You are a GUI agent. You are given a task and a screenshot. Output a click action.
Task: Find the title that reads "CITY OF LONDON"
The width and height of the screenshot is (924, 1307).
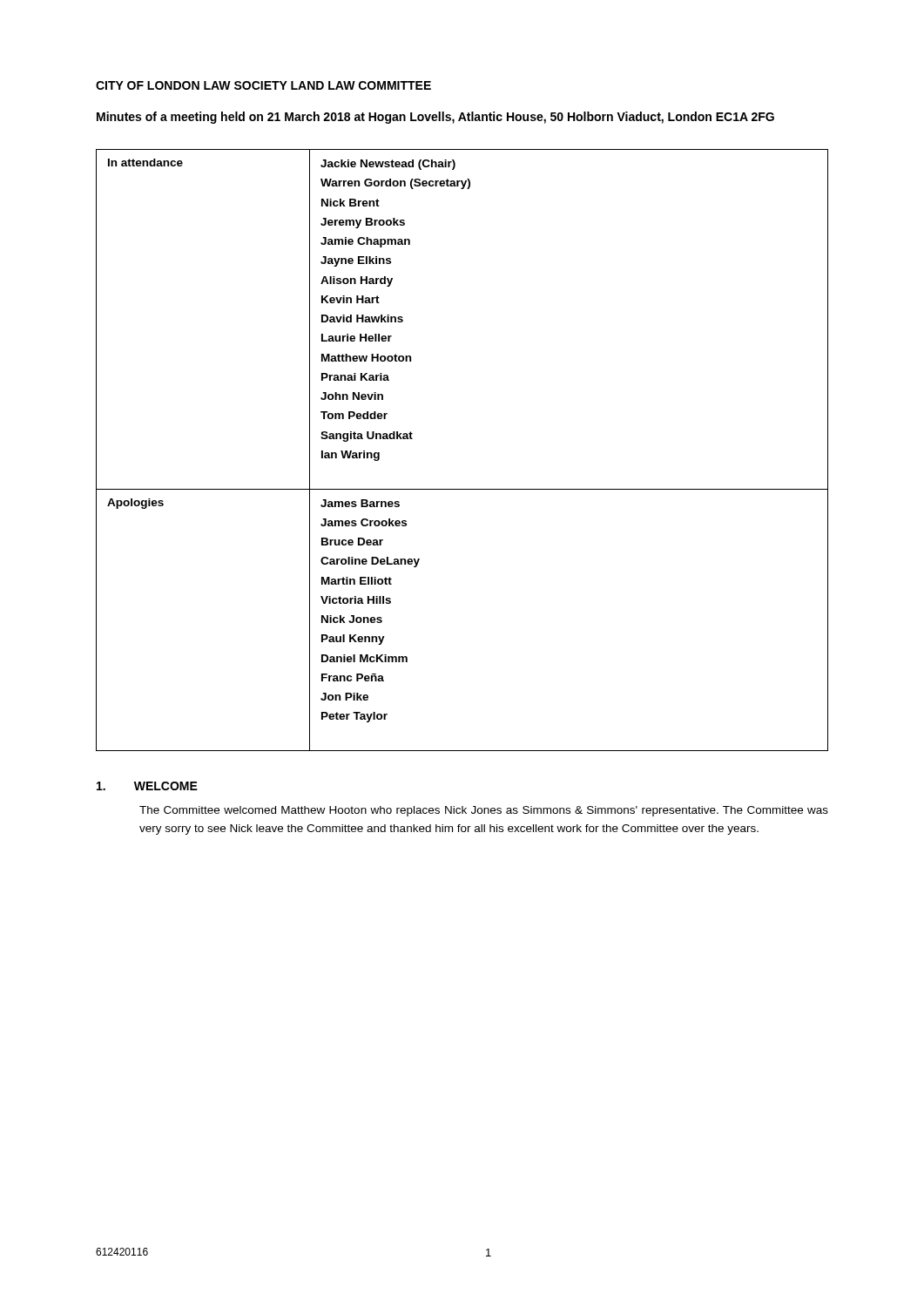coord(264,85)
